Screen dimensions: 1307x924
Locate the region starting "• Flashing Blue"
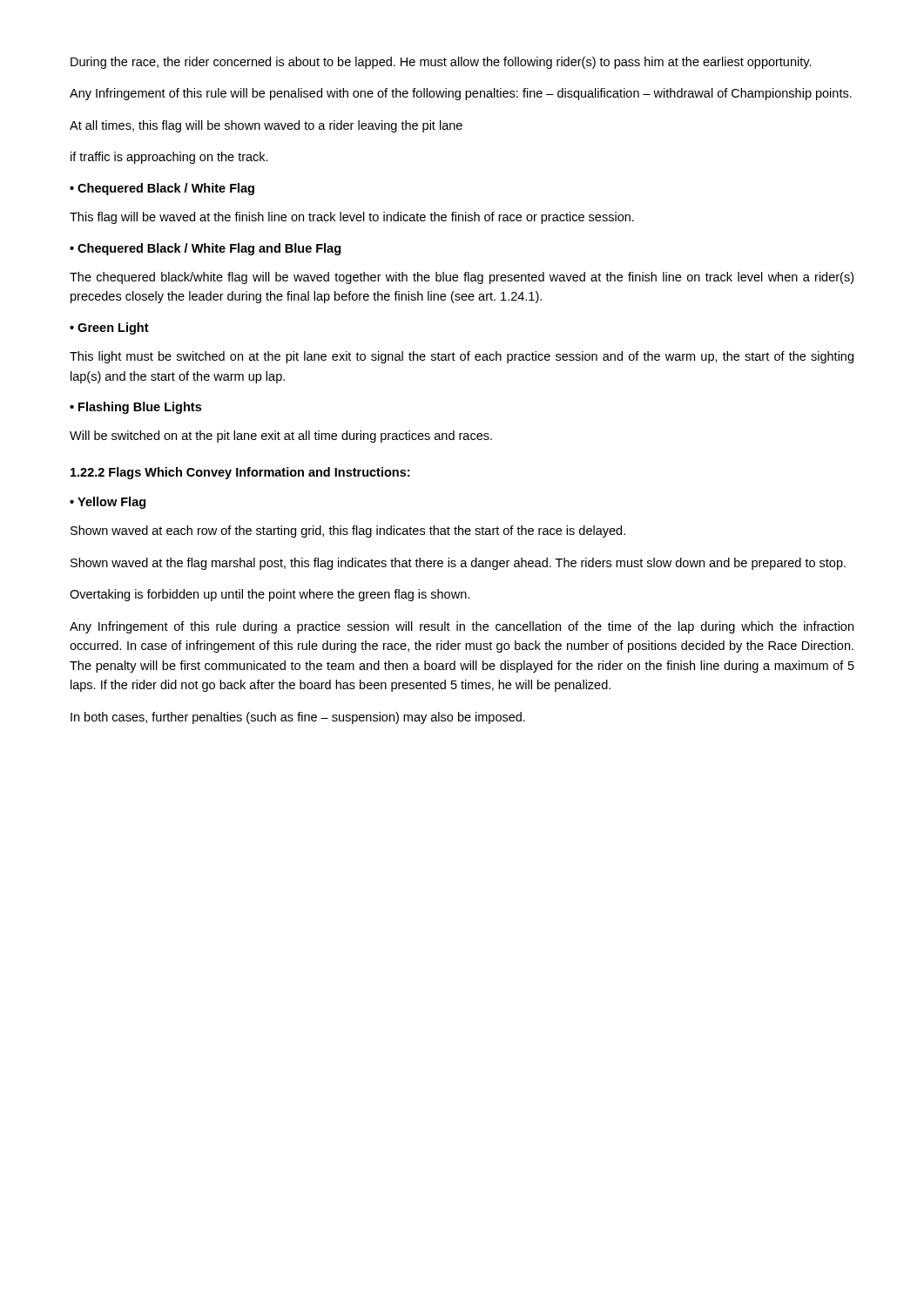point(136,407)
